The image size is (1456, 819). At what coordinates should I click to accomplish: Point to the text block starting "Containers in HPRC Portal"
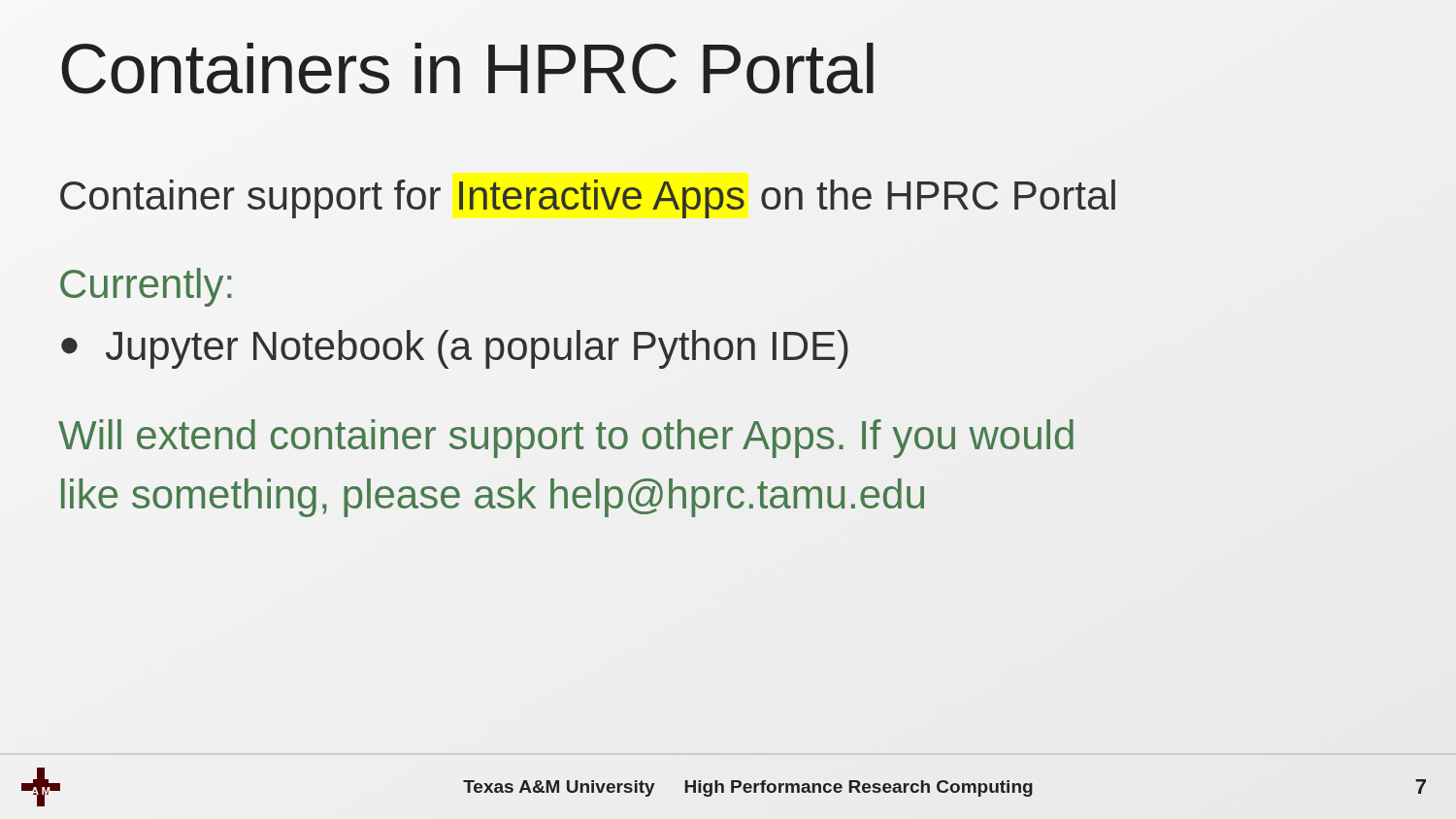pyautogui.click(x=468, y=69)
